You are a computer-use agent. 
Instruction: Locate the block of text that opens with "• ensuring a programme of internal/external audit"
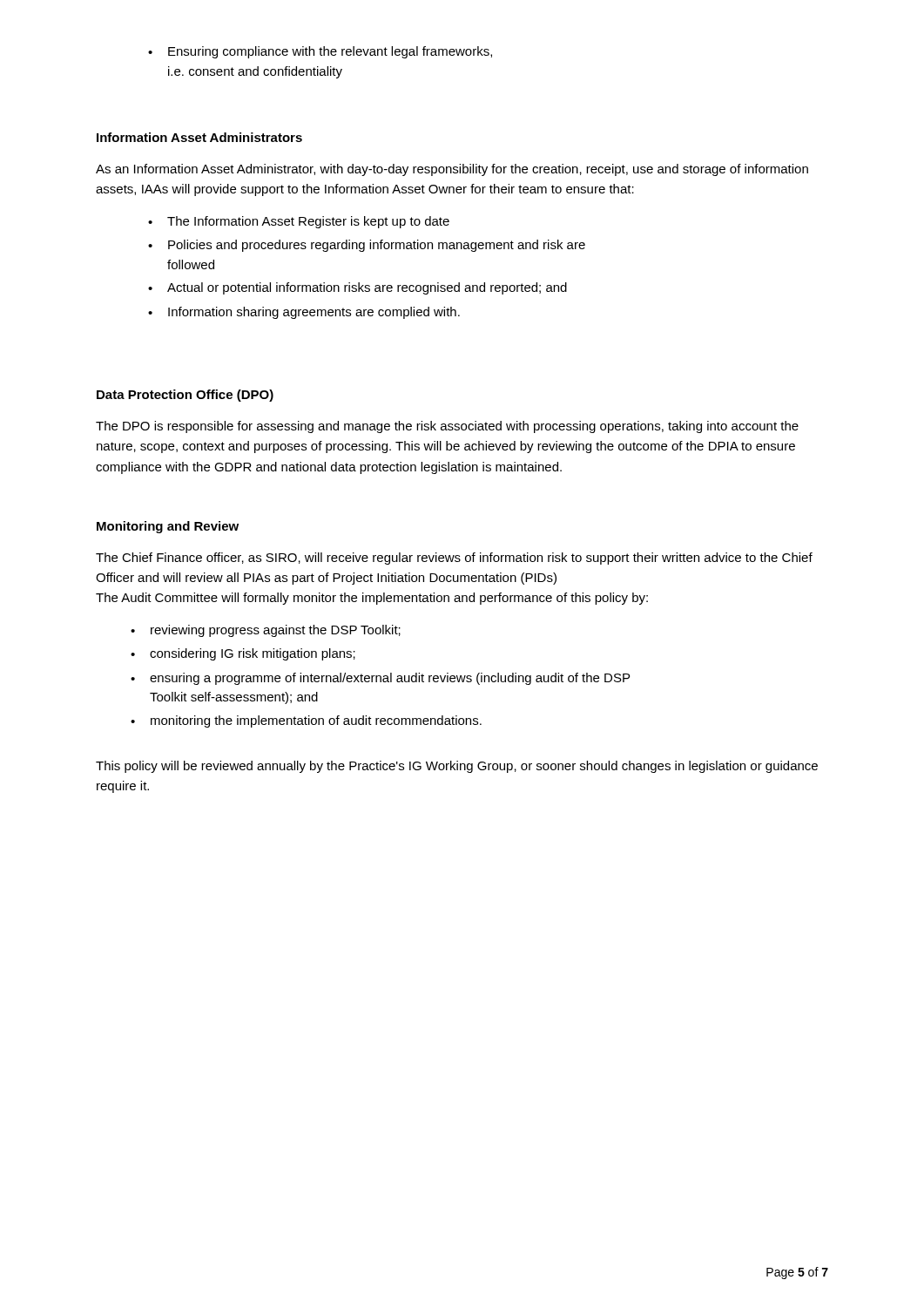479,687
